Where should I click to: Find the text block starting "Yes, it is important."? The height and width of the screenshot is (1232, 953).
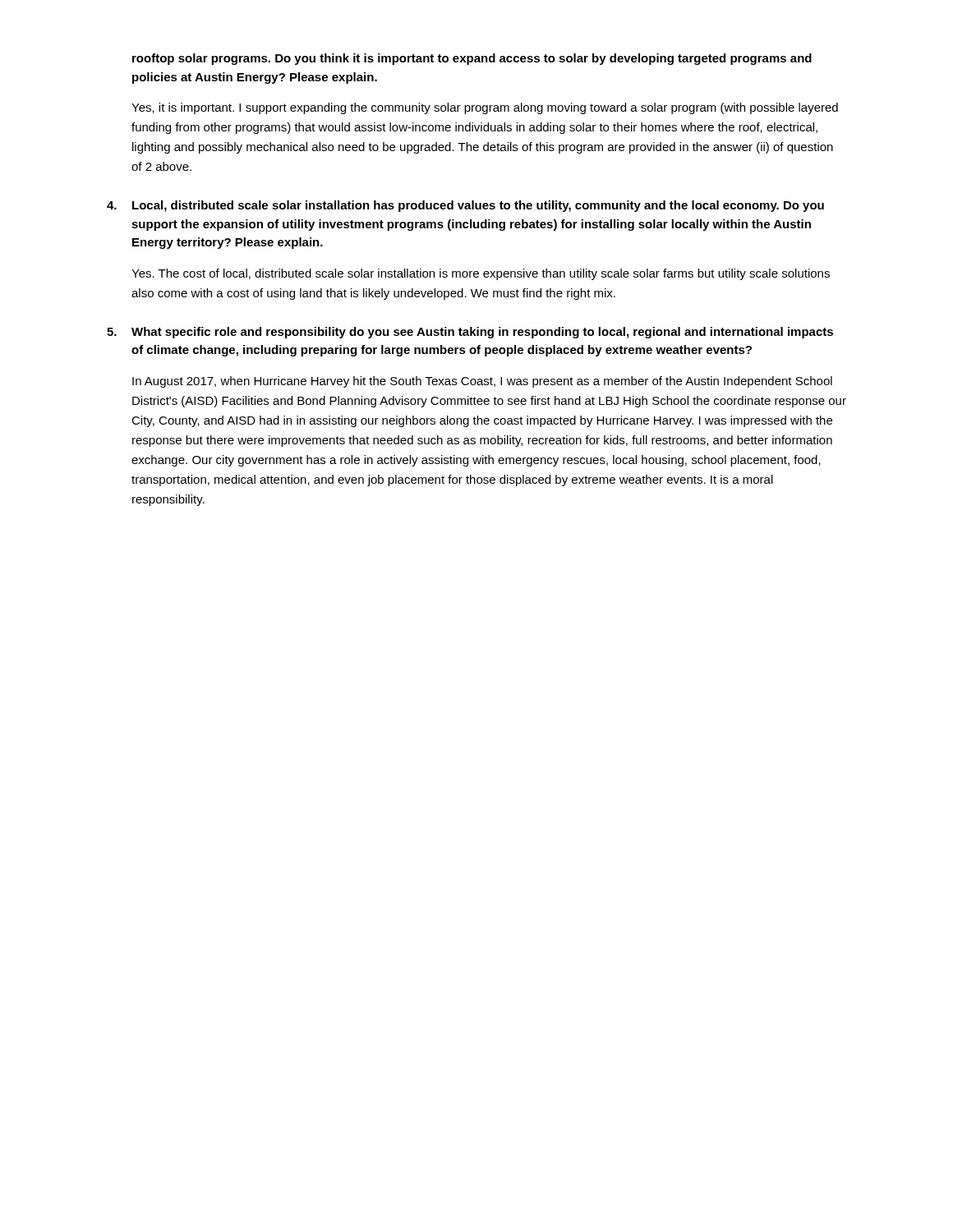(485, 137)
